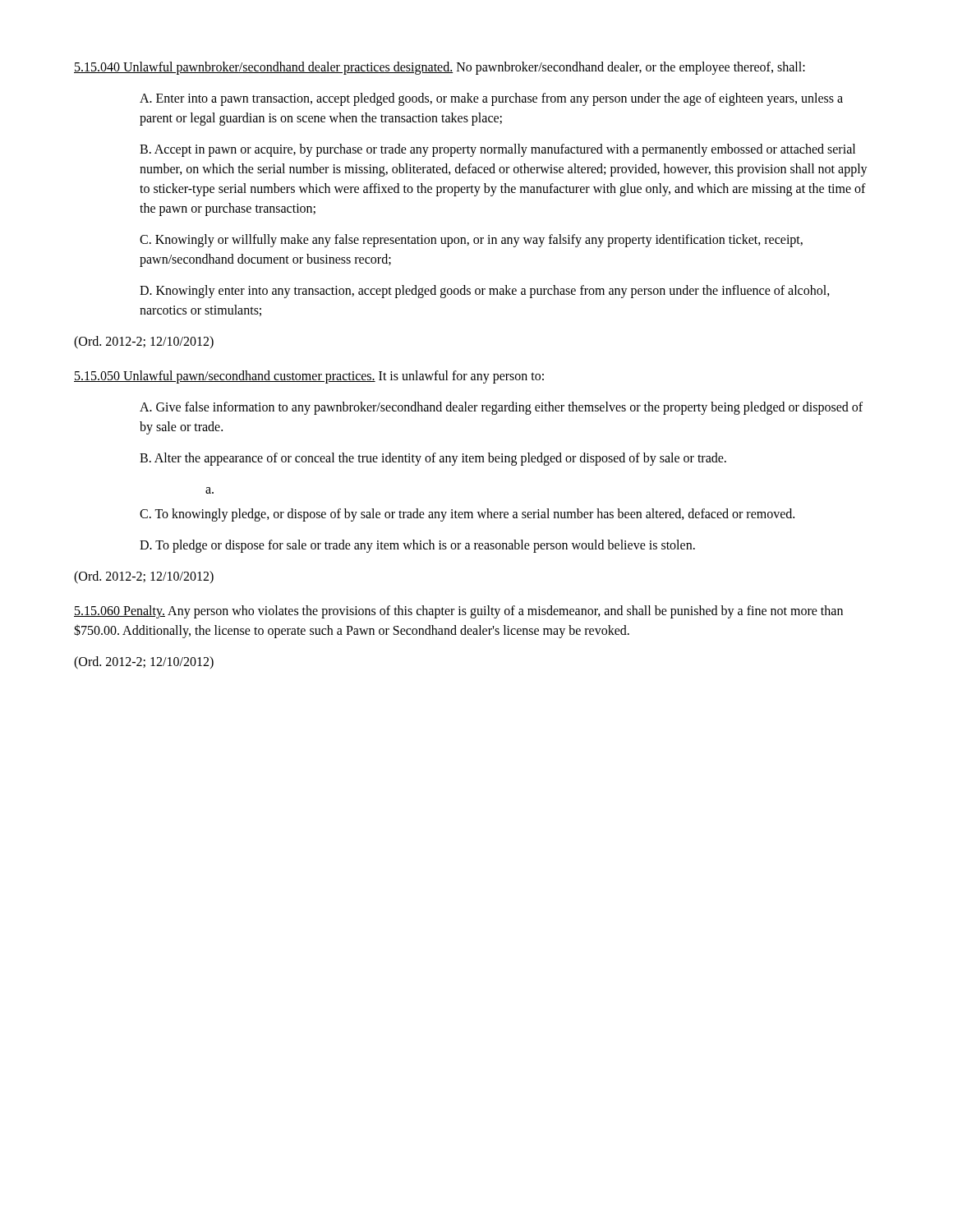Find the section header on this page that starts "5.15.050 Unlawful pawn/secondhand customer"
Screen dimensions: 1232x953
(309, 376)
